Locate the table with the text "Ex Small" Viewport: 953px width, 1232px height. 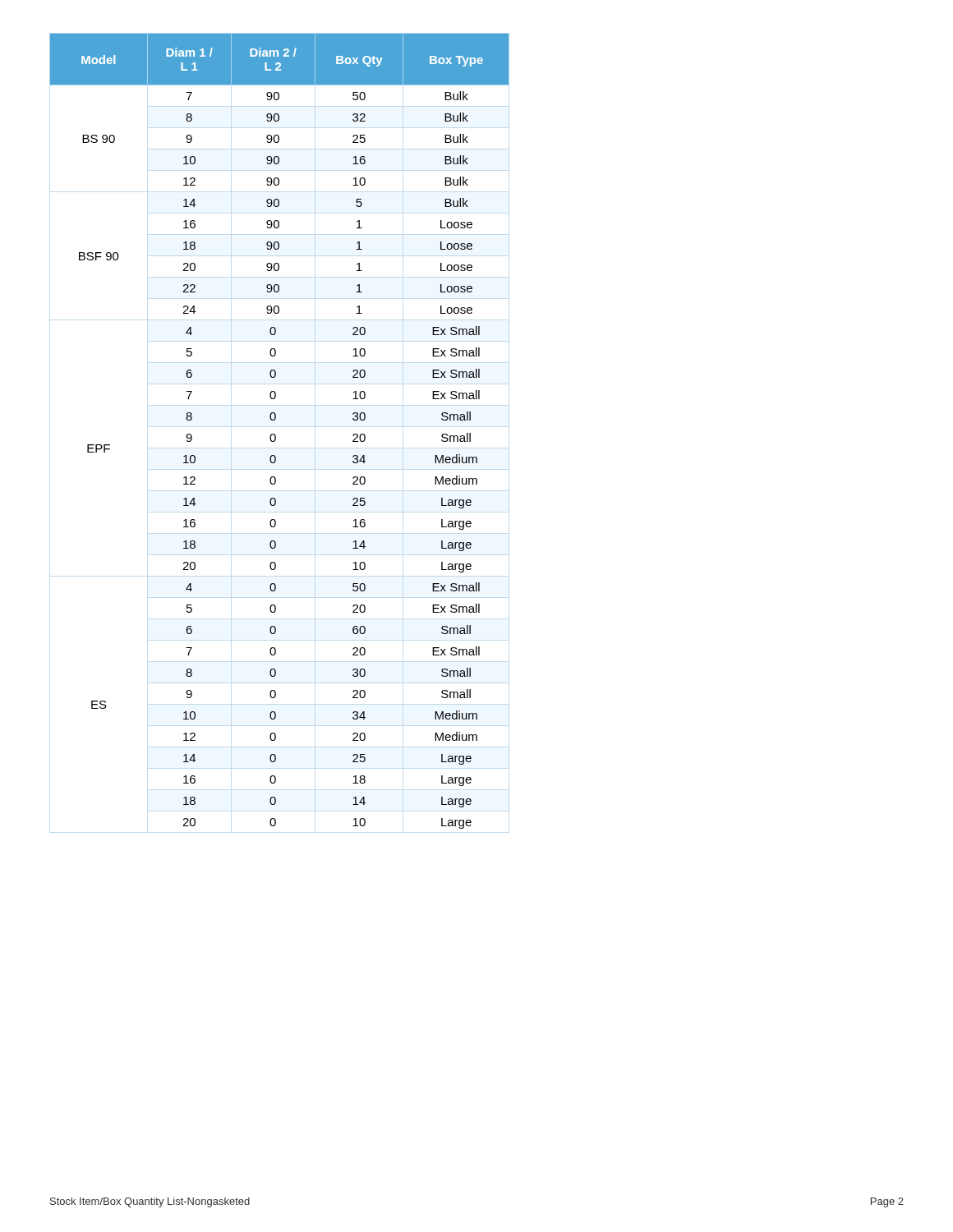click(279, 433)
